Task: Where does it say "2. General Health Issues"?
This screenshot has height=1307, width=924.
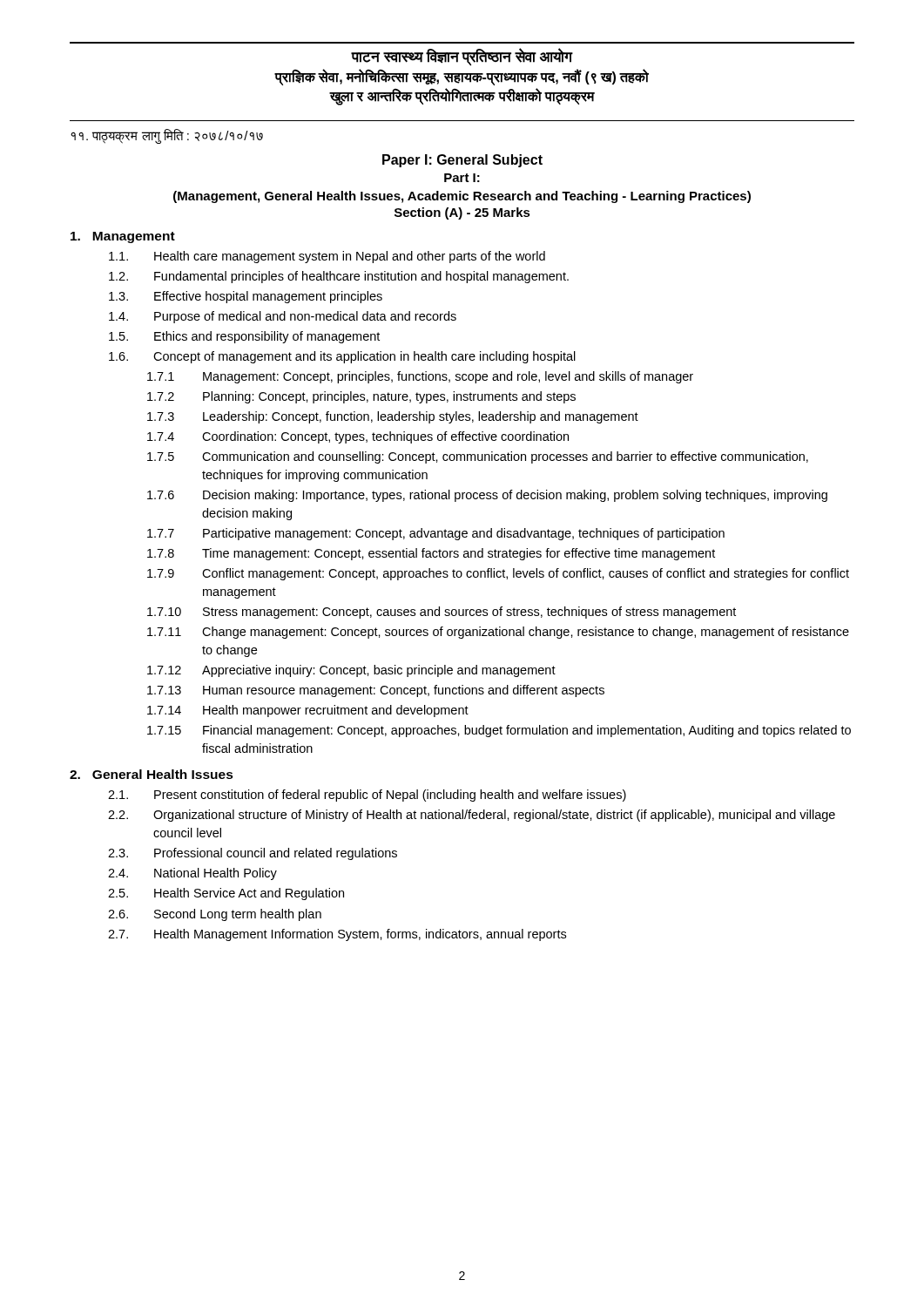Action: 151,775
